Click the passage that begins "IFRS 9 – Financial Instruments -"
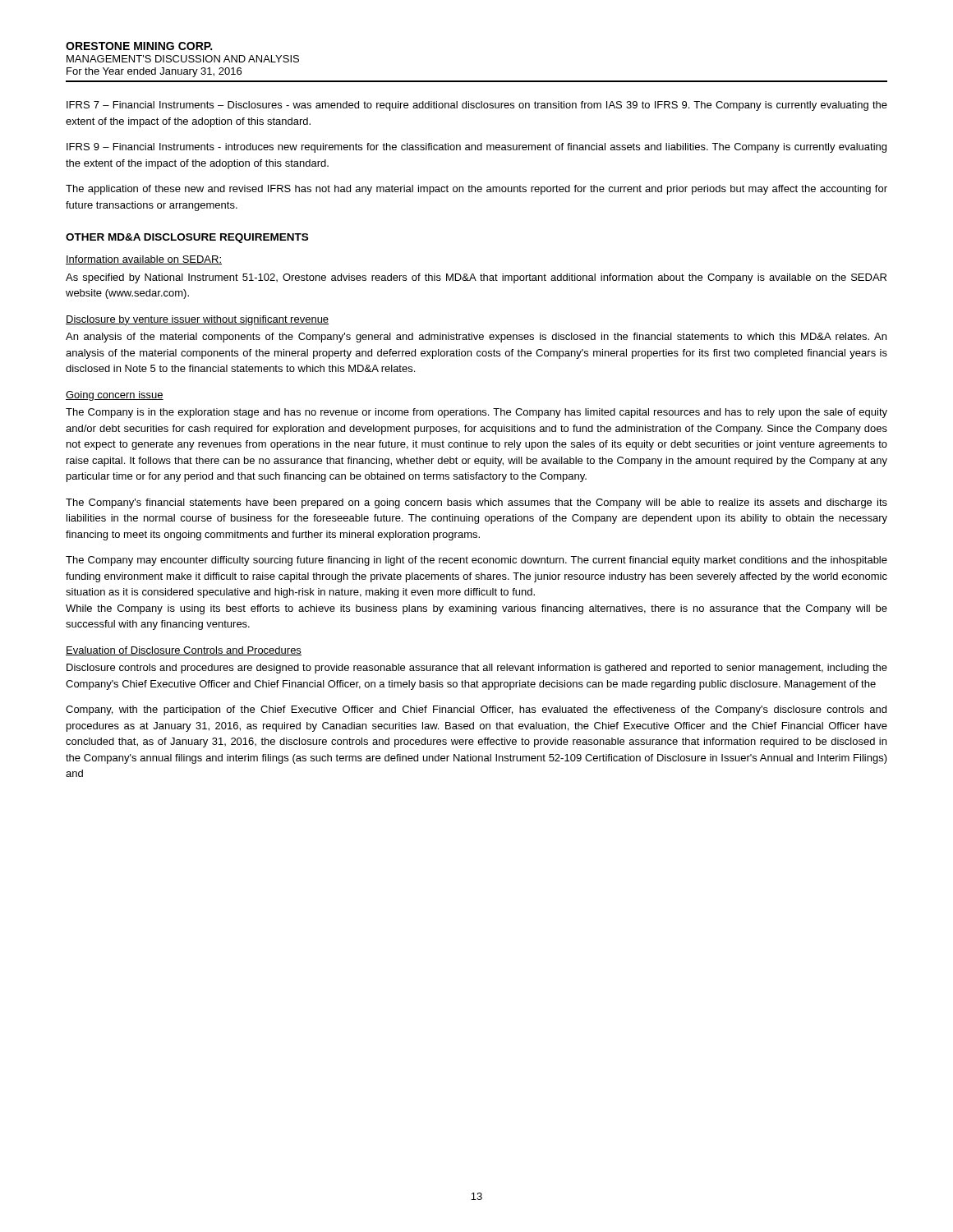Image resolution: width=953 pixels, height=1232 pixels. (476, 155)
